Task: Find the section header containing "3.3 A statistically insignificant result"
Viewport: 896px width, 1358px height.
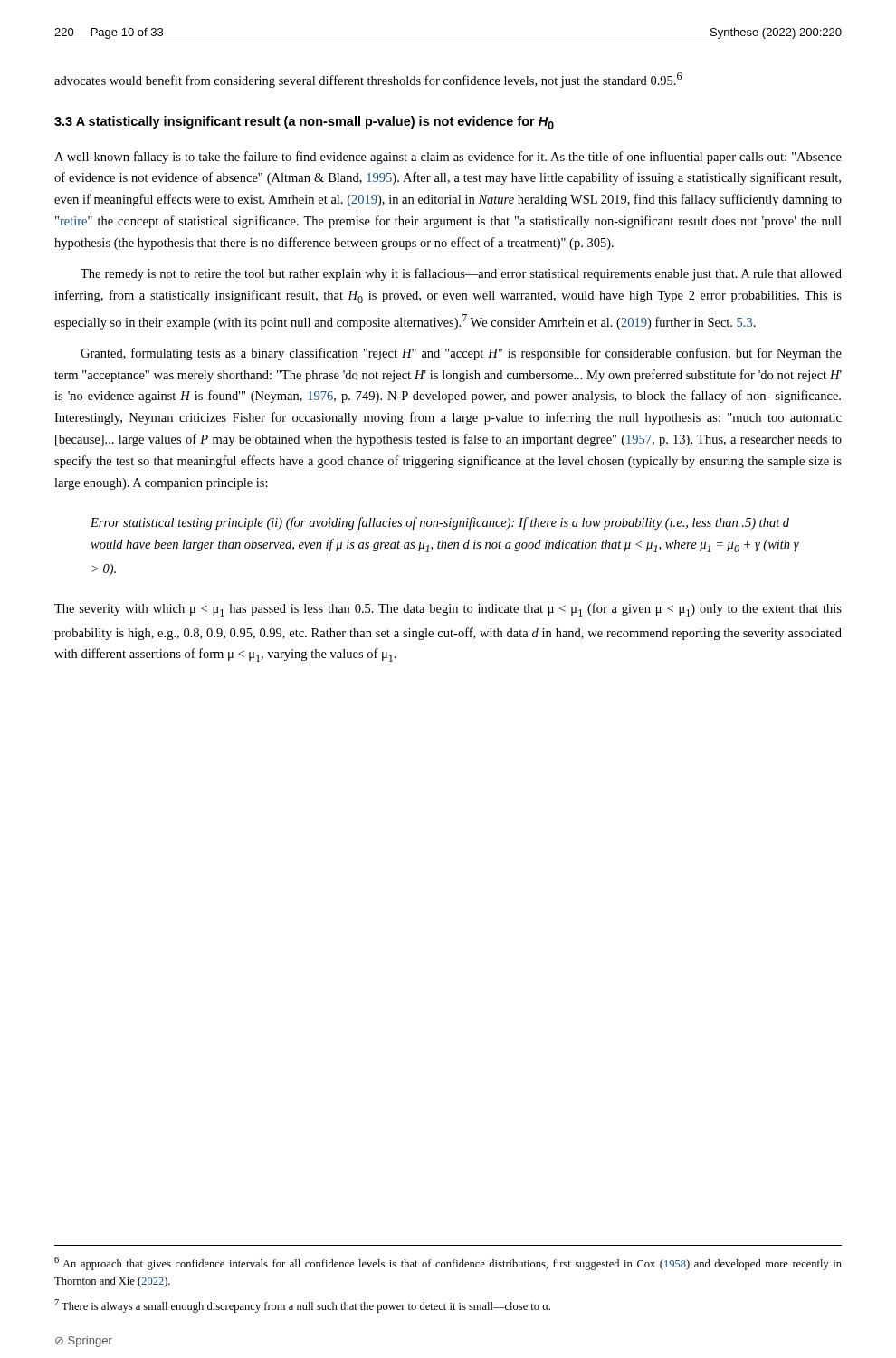Action: pyautogui.click(x=304, y=123)
